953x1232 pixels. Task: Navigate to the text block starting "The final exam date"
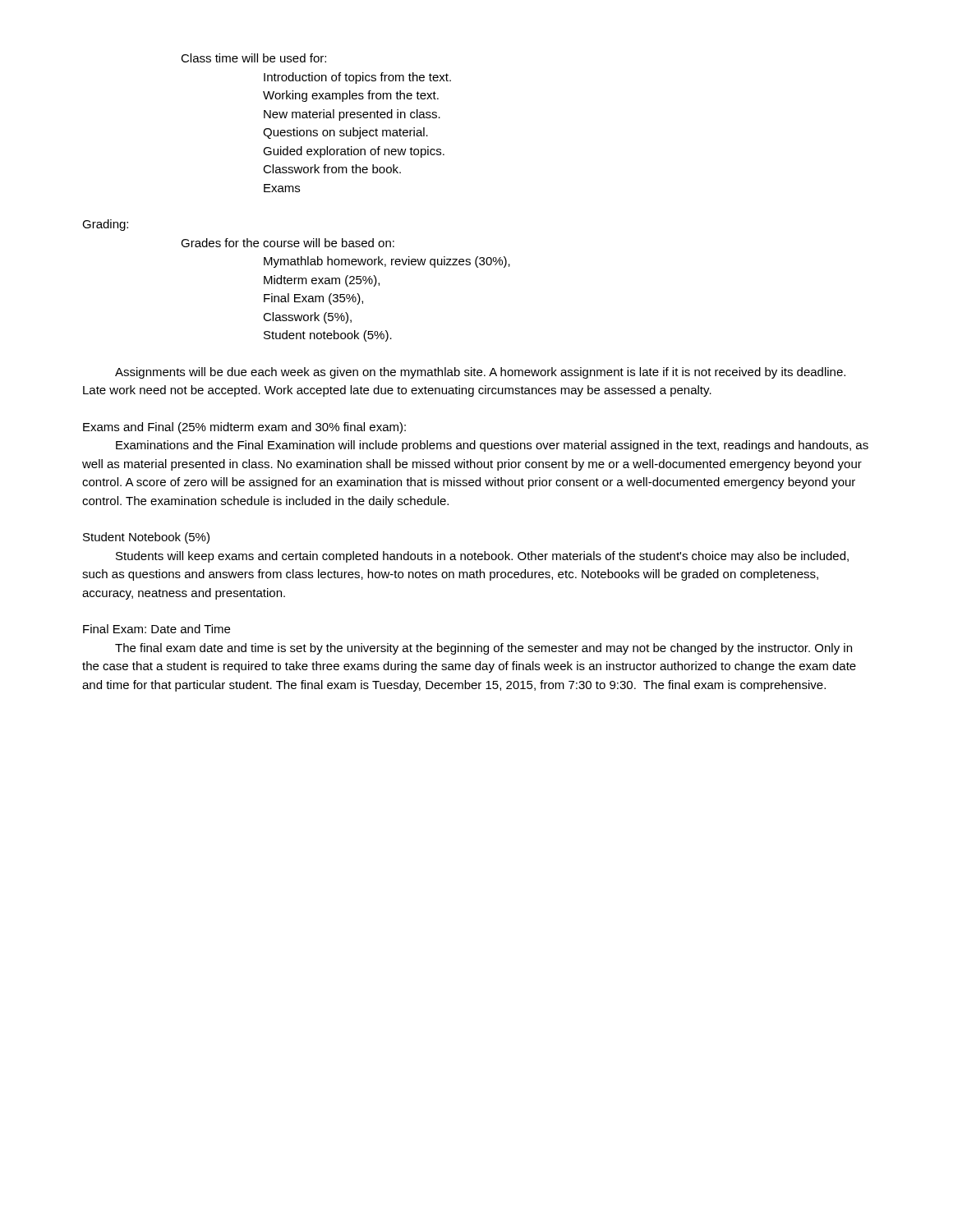476,666
